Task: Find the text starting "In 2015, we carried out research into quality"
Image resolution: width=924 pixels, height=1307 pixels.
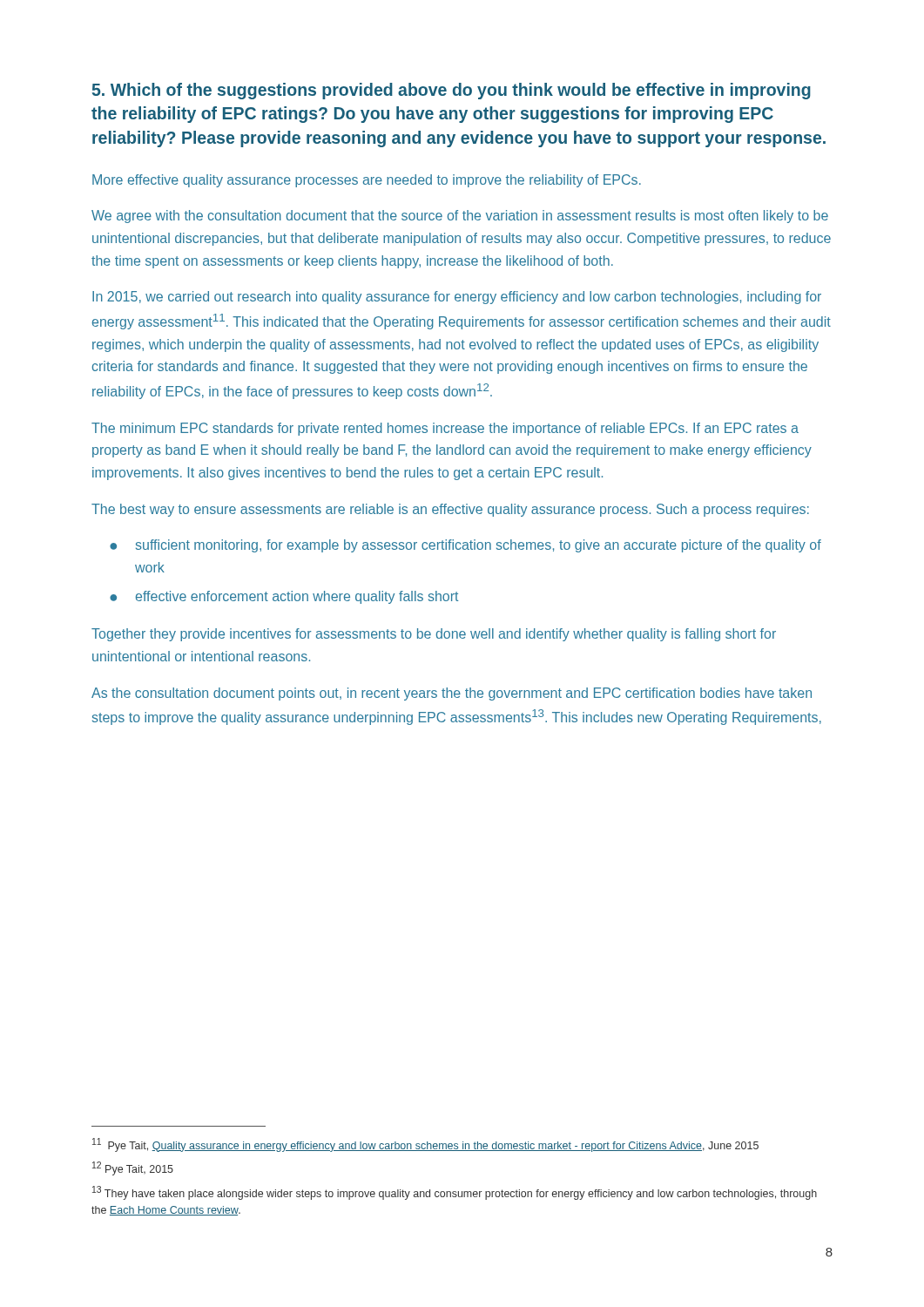Action: pos(461,344)
